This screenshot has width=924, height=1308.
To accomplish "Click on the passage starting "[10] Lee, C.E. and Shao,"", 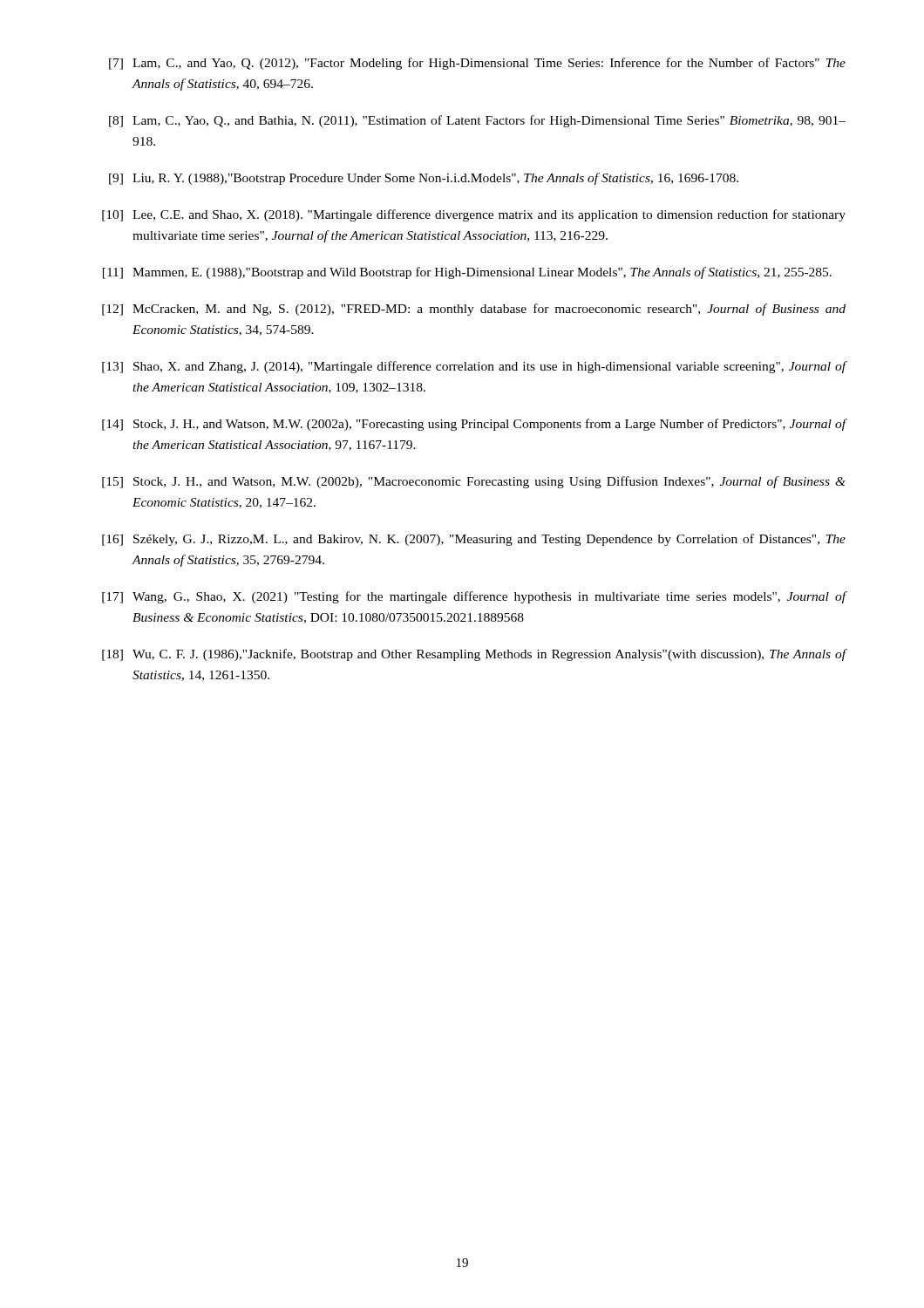I will pos(462,225).
